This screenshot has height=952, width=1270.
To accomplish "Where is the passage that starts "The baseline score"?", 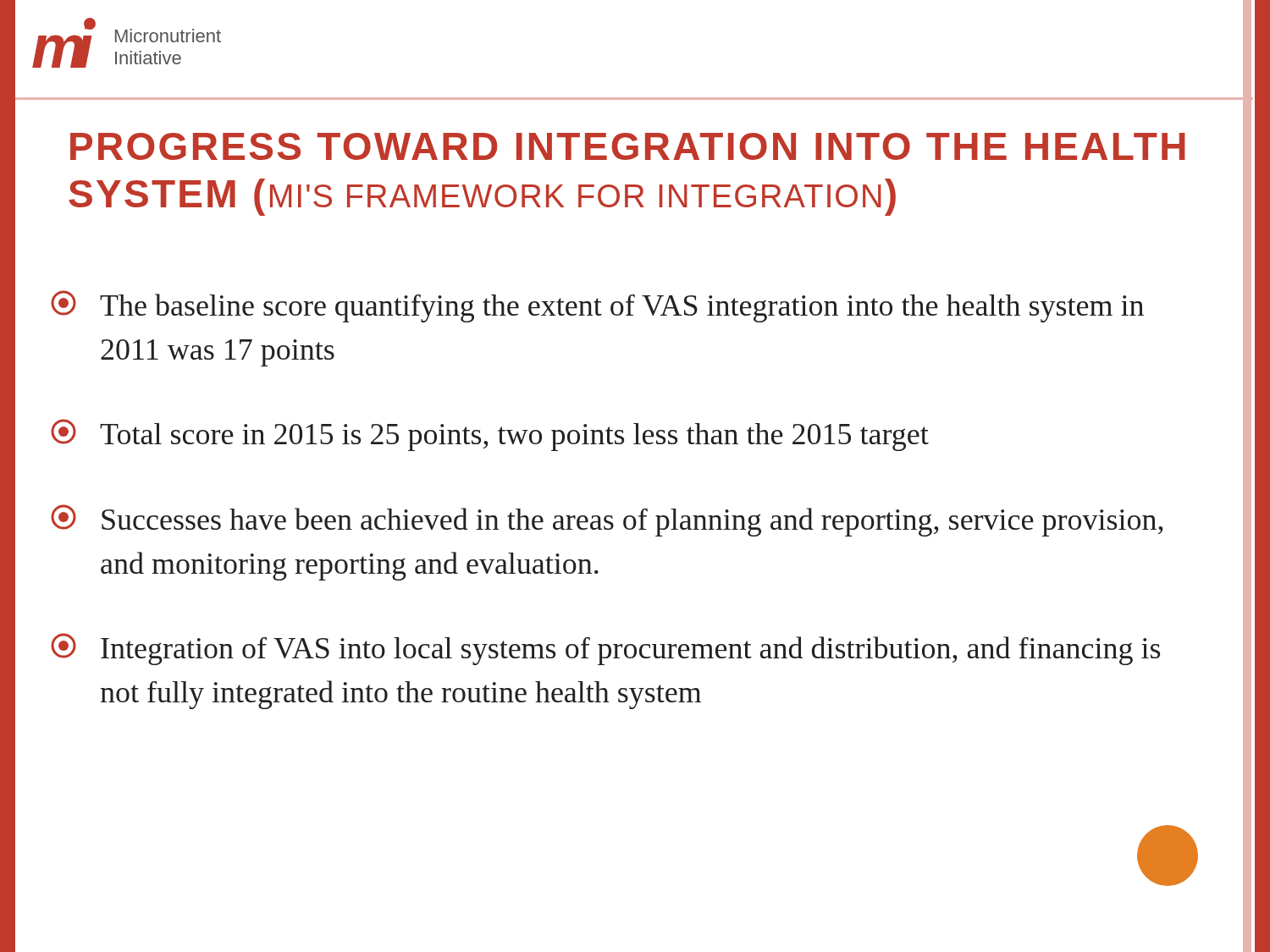I will (610, 328).
